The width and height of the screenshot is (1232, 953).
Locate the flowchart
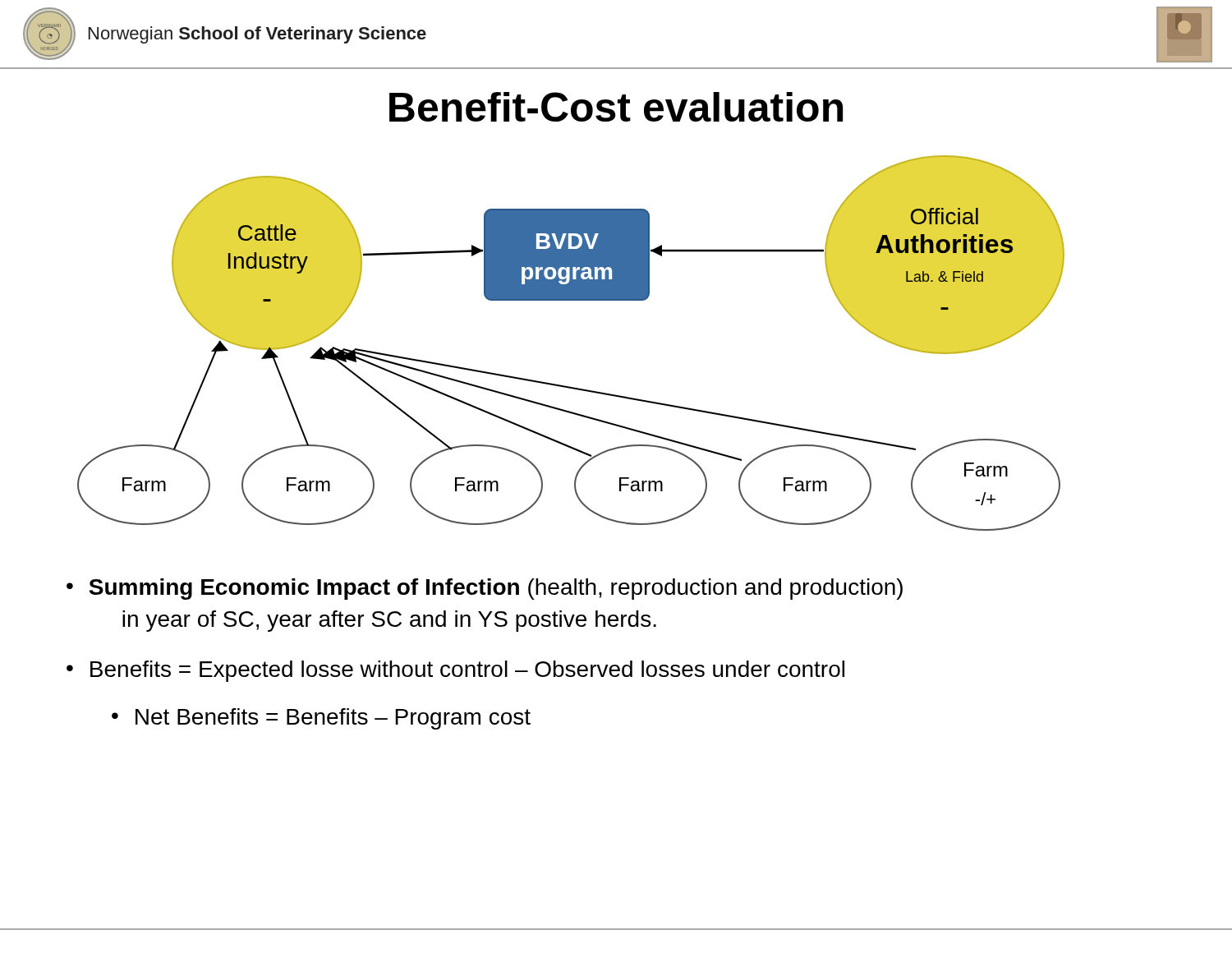click(x=616, y=345)
